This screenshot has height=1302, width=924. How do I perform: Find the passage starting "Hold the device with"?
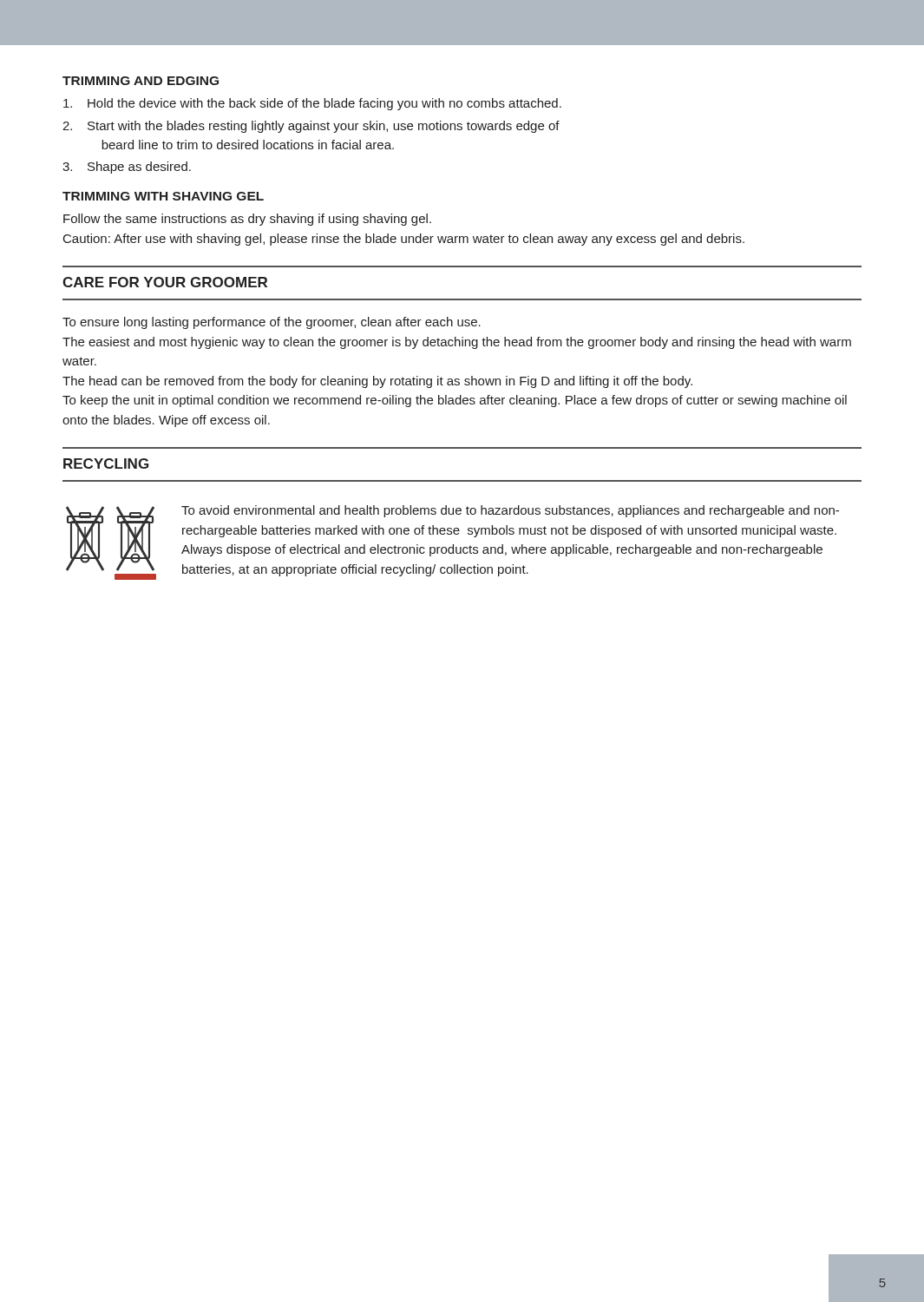pyautogui.click(x=462, y=103)
